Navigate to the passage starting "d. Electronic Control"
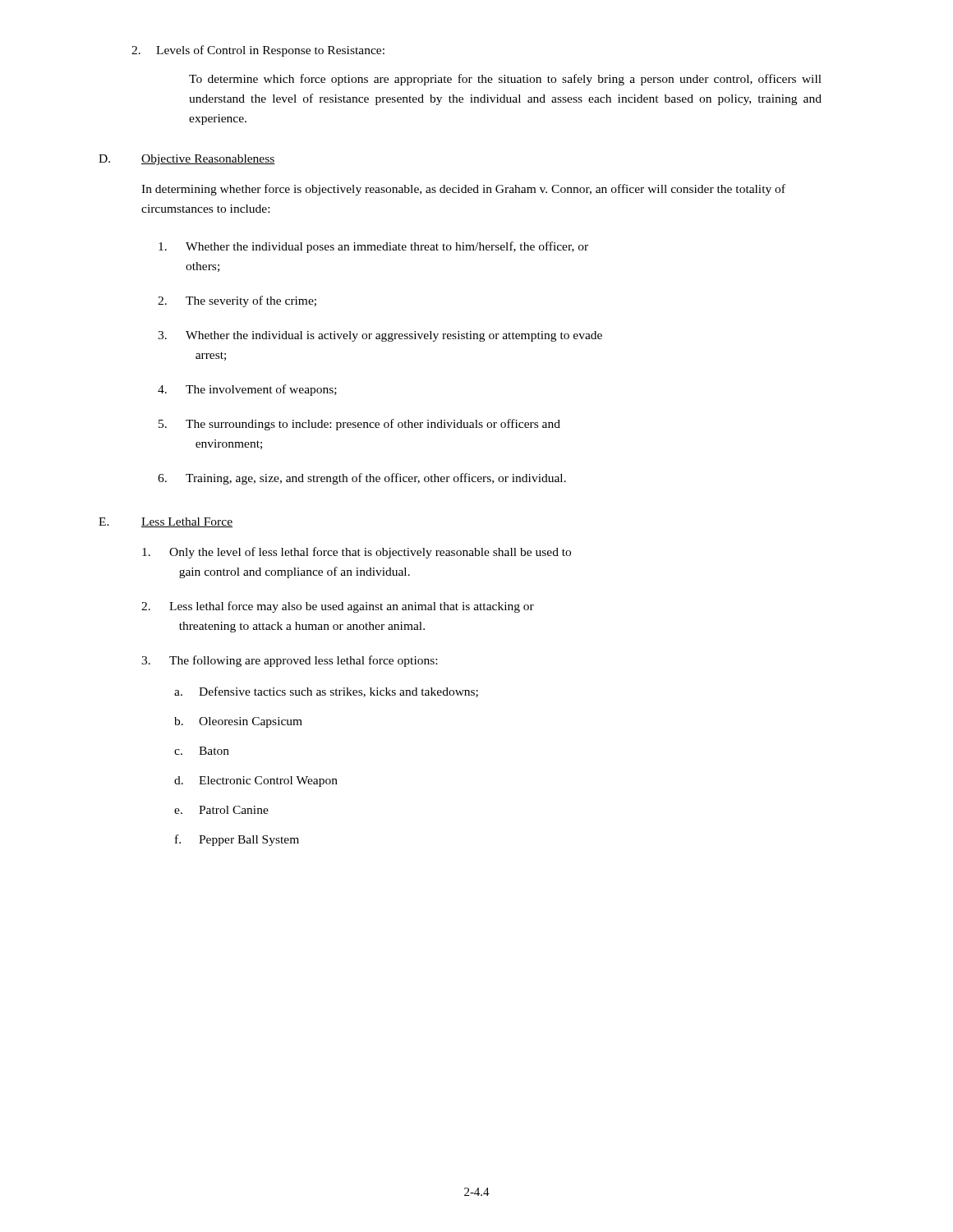 (x=256, y=781)
